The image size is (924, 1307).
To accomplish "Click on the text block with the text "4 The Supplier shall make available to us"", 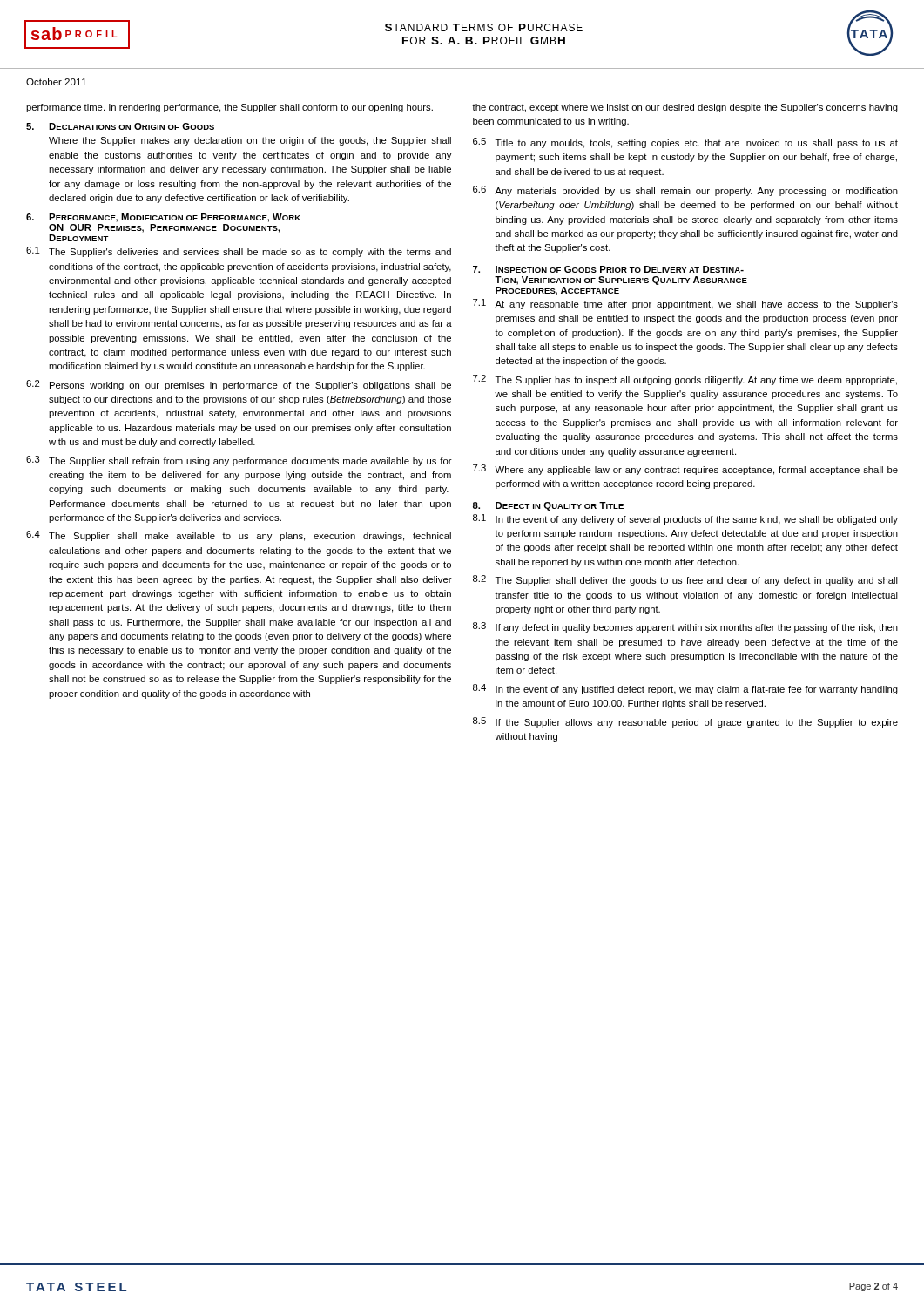I will tap(239, 615).
